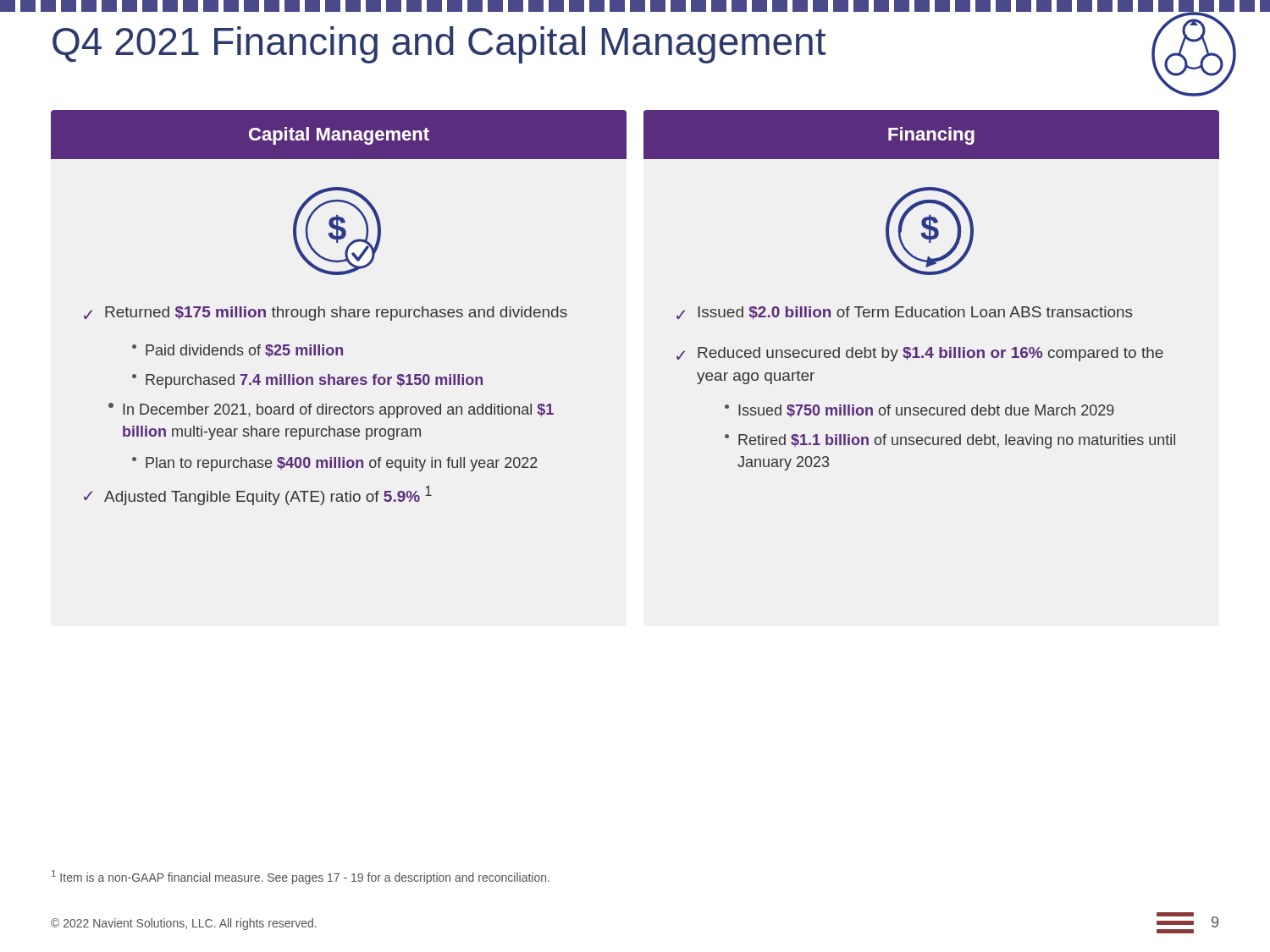Point to the region starting "1 Item is a"
The image size is (1270, 952).
pyautogui.click(x=301, y=876)
